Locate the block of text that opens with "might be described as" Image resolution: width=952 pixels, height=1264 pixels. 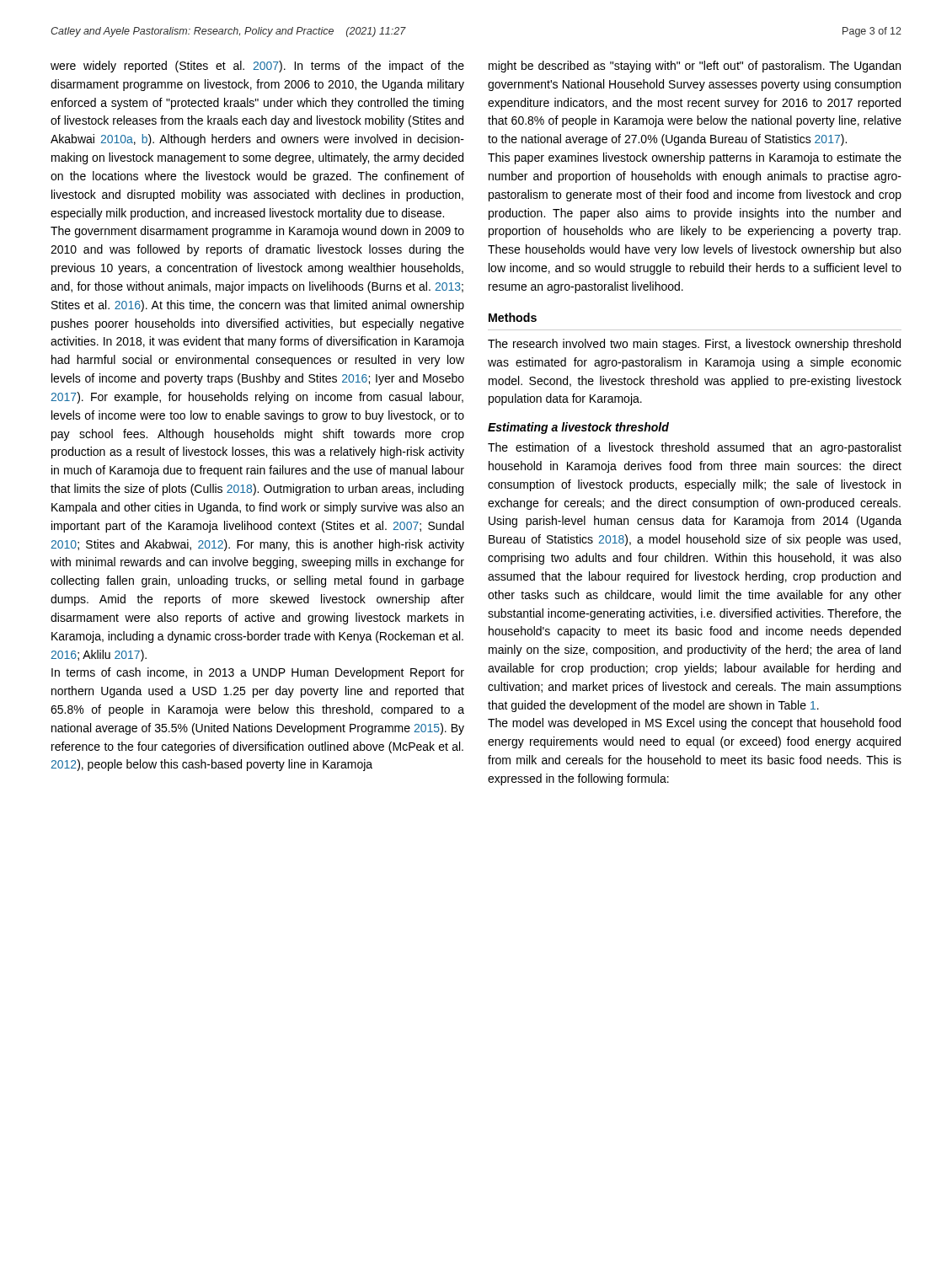tap(695, 103)
